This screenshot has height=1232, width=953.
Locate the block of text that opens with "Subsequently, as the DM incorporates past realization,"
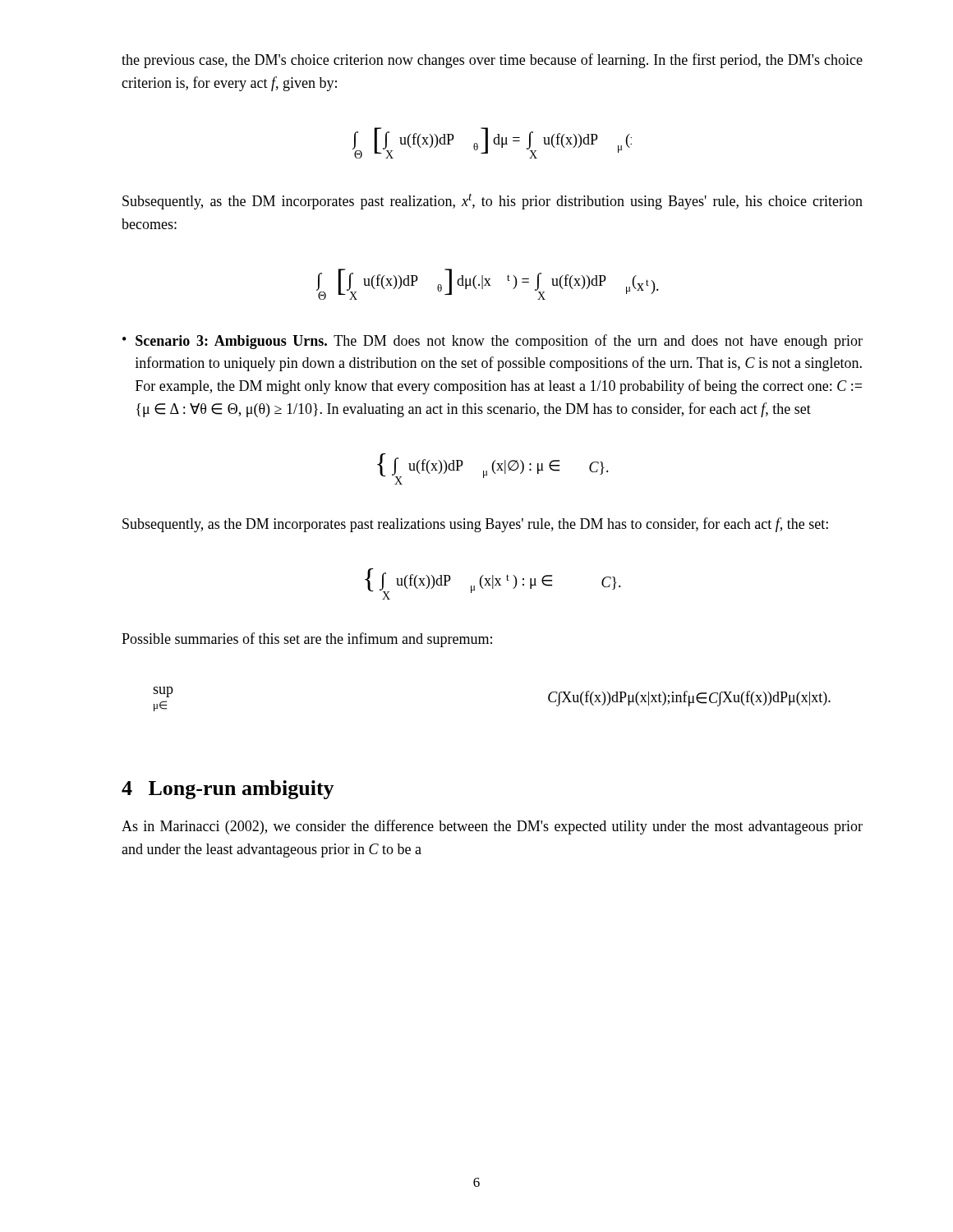coord(492,212)
